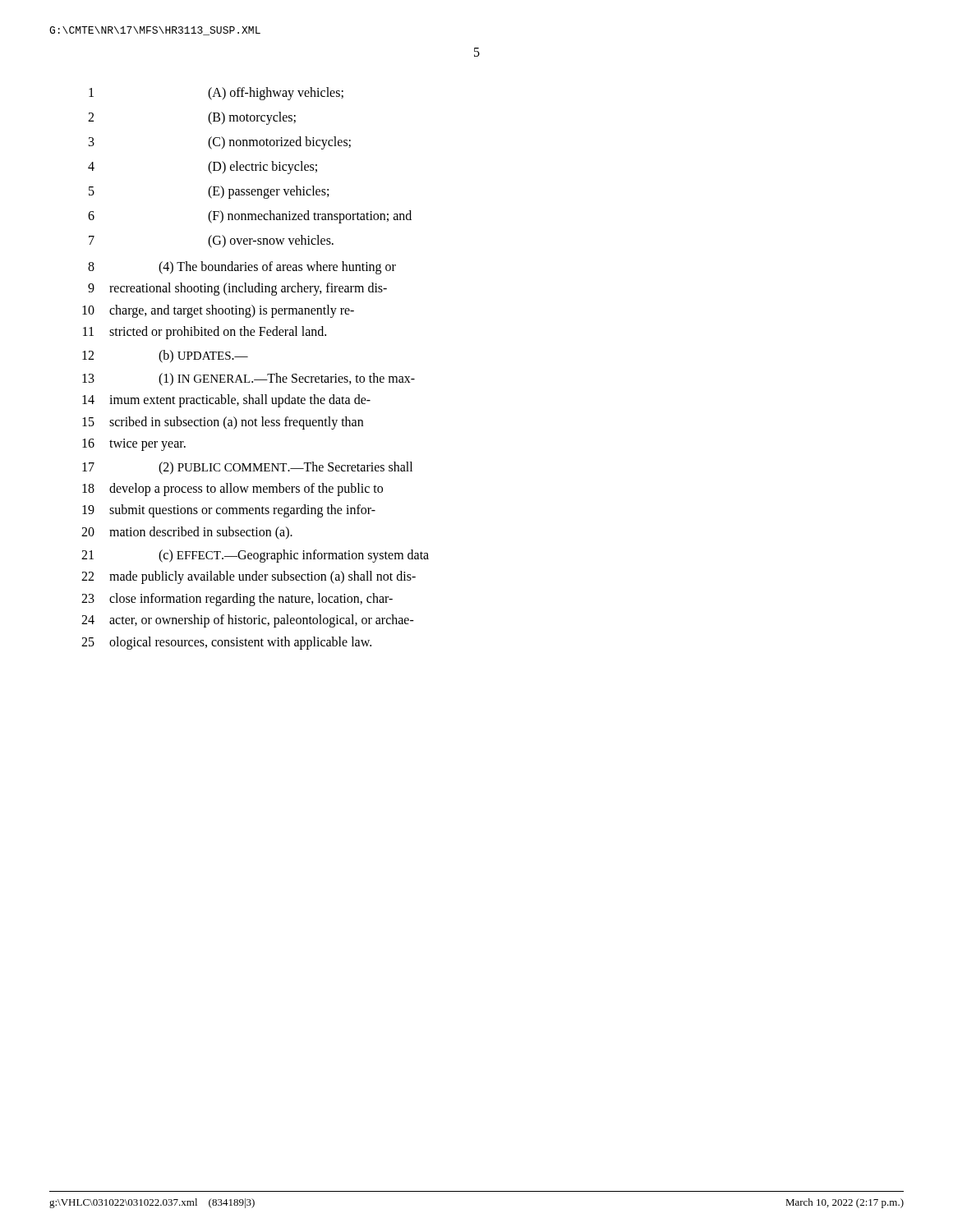Locate the text block that says "8 (4) The boundaries of areas where hunting"
The height and width of the screenshot is (1232, 953).
[x=242, y=268]
